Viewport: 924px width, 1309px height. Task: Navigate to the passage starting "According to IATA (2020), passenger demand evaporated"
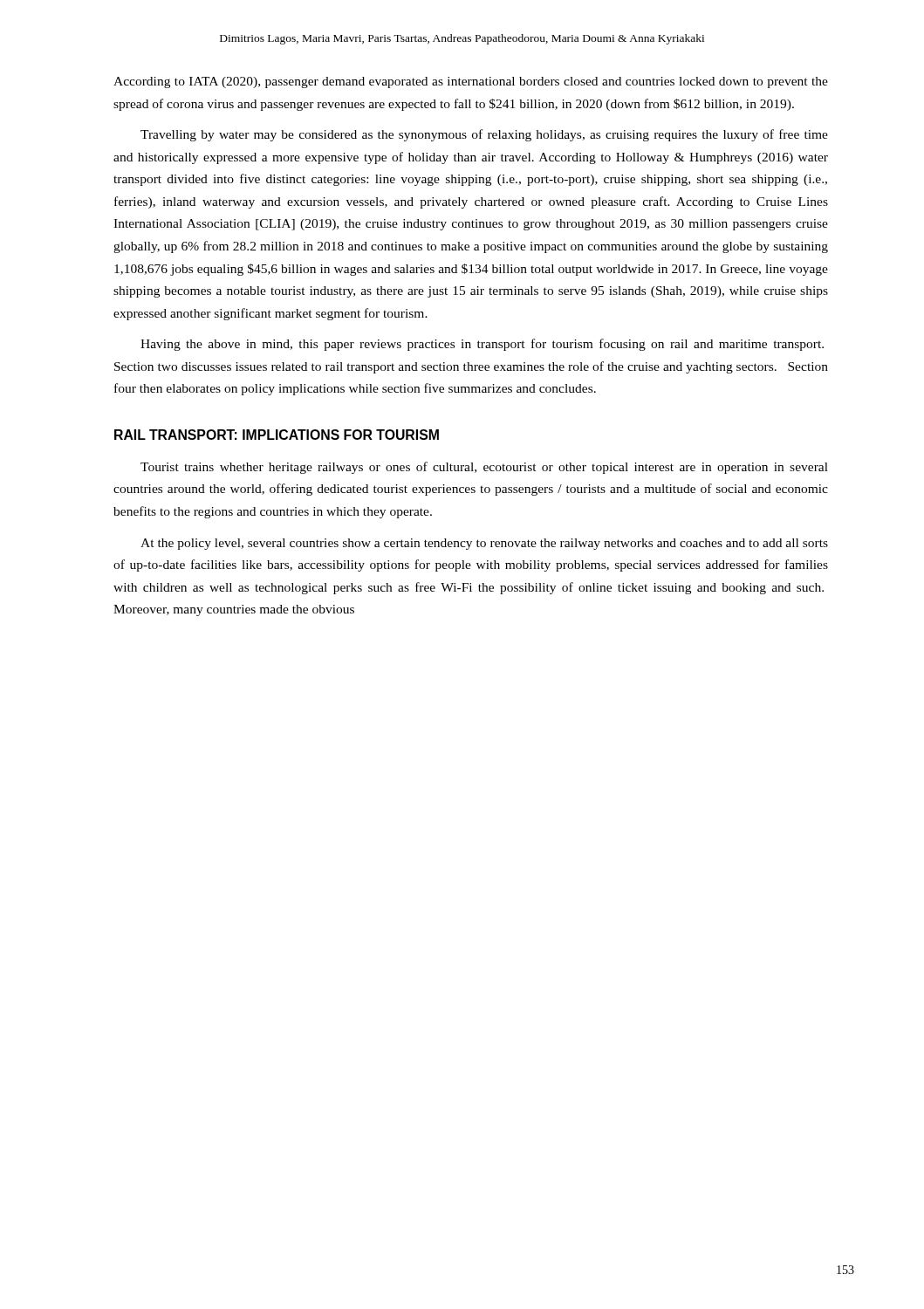coord(471,92)
